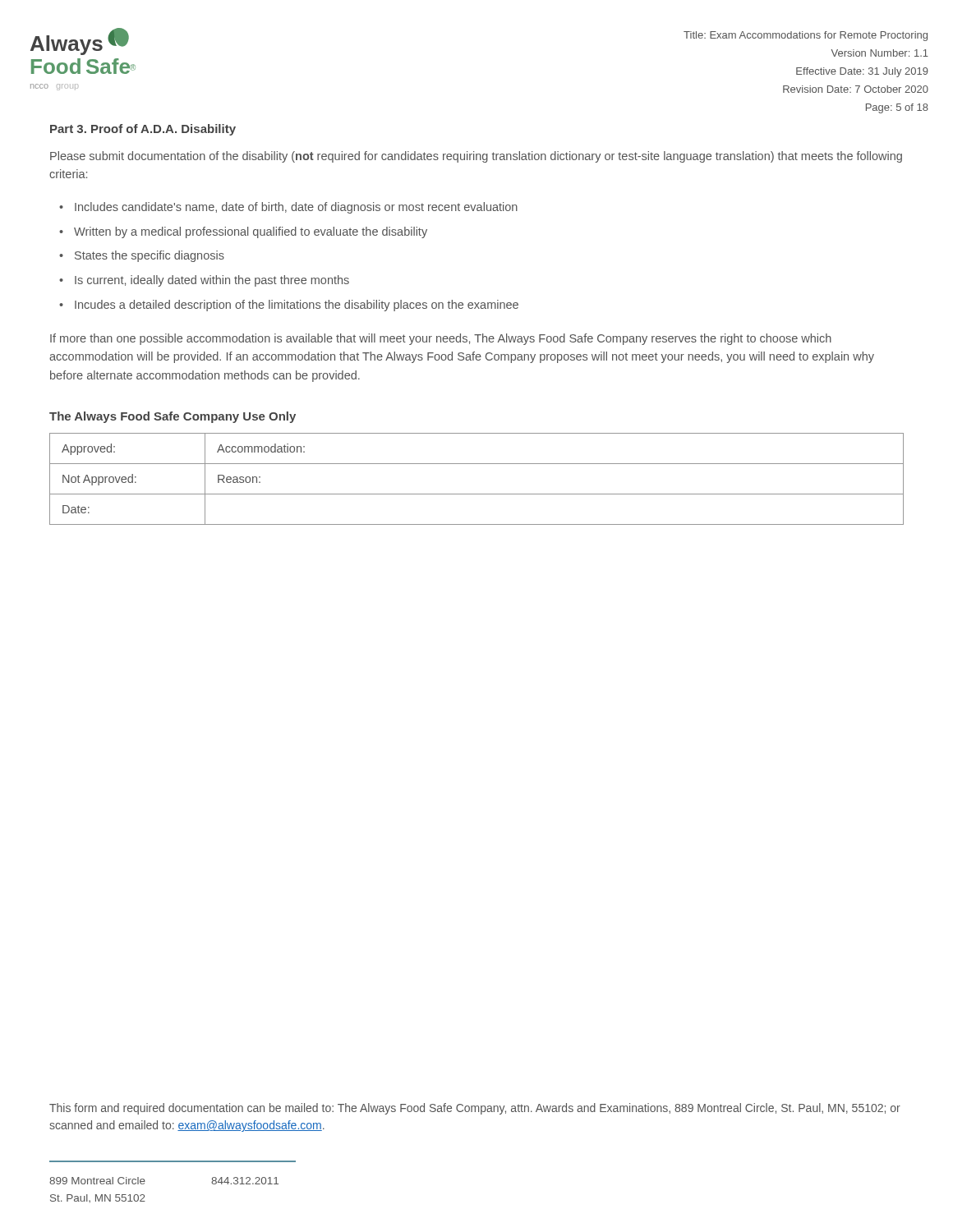Click where it says "Part 3. Proof of A.D.A. Disability"
The height and width of the screenshot is (1232, 953).
143,129
